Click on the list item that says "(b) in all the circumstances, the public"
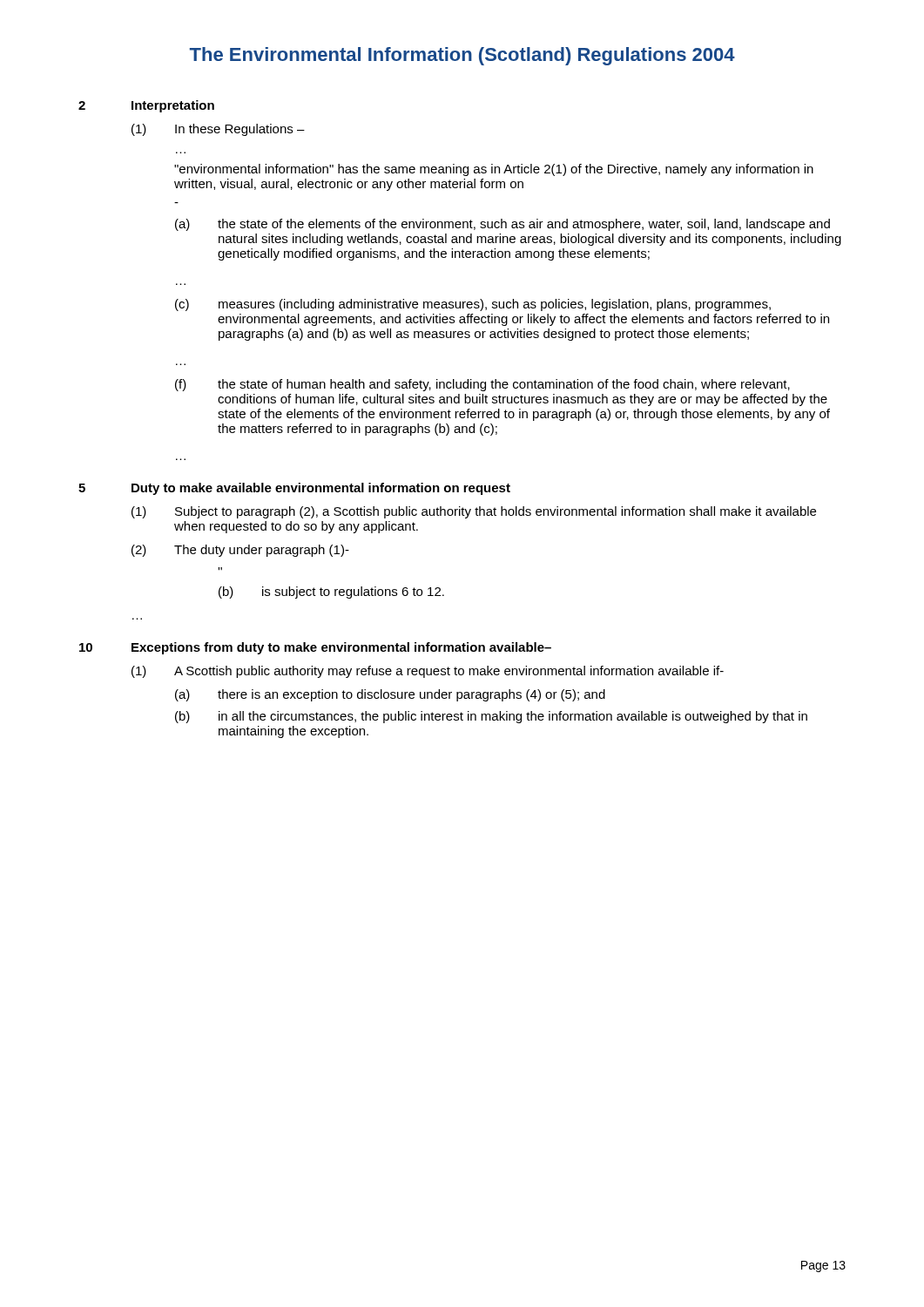Viewport: 924px width, 1307px height. point(510,723)
